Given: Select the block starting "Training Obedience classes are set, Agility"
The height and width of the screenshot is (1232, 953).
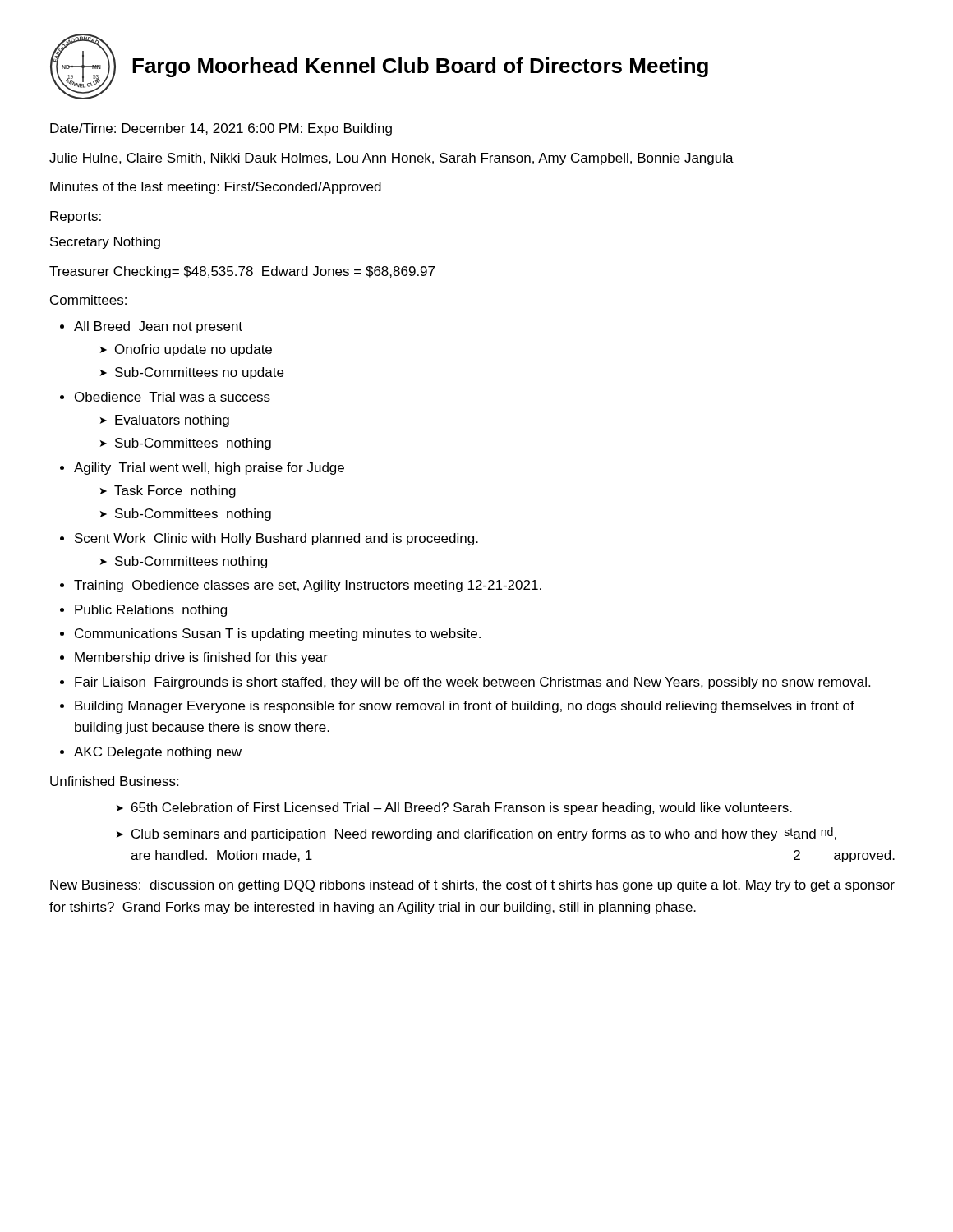Looking at the screenshot, I should click(x=308, y=585).
